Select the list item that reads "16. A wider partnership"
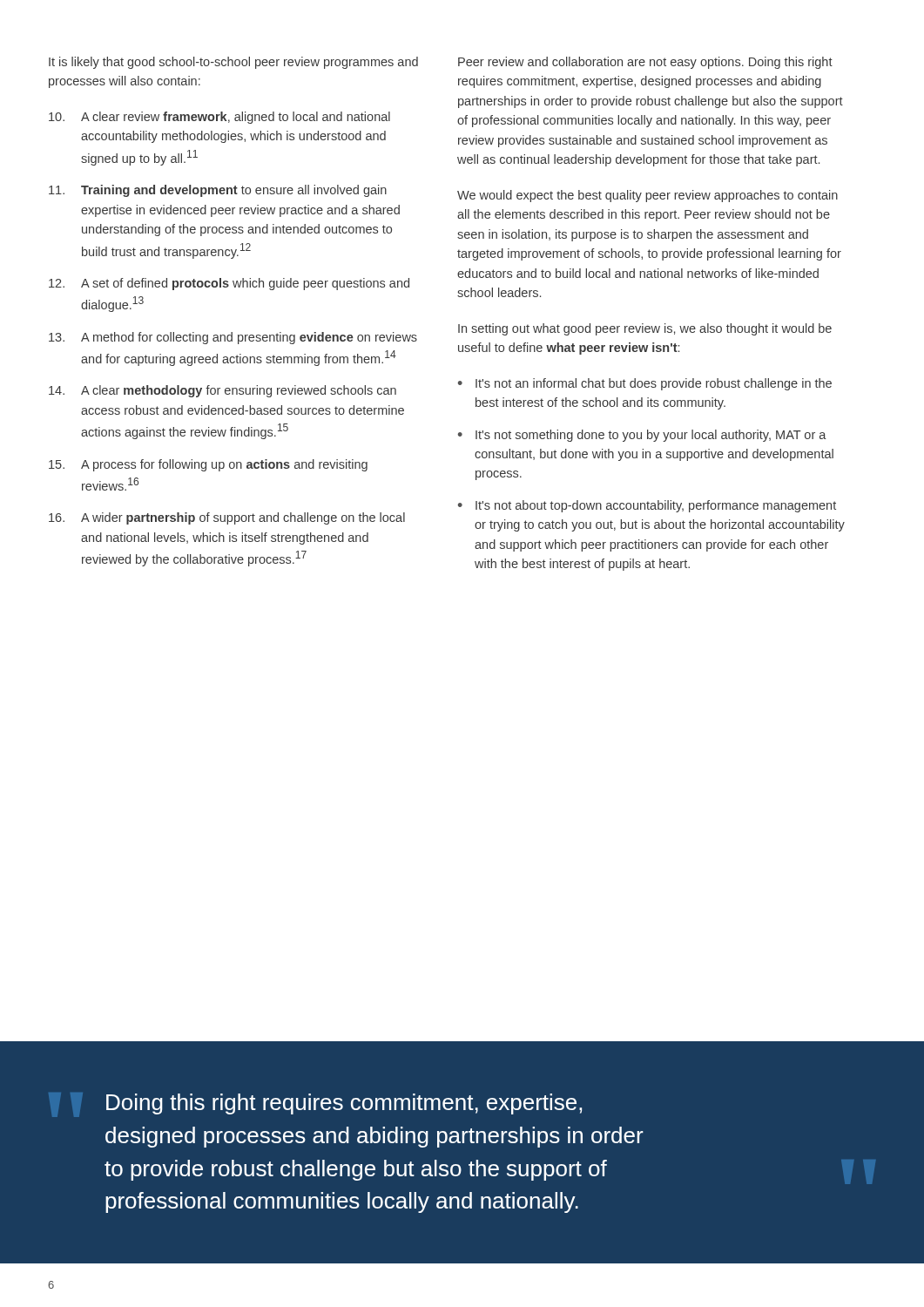Screen dimensions: 1307x924 coord(235,539)
